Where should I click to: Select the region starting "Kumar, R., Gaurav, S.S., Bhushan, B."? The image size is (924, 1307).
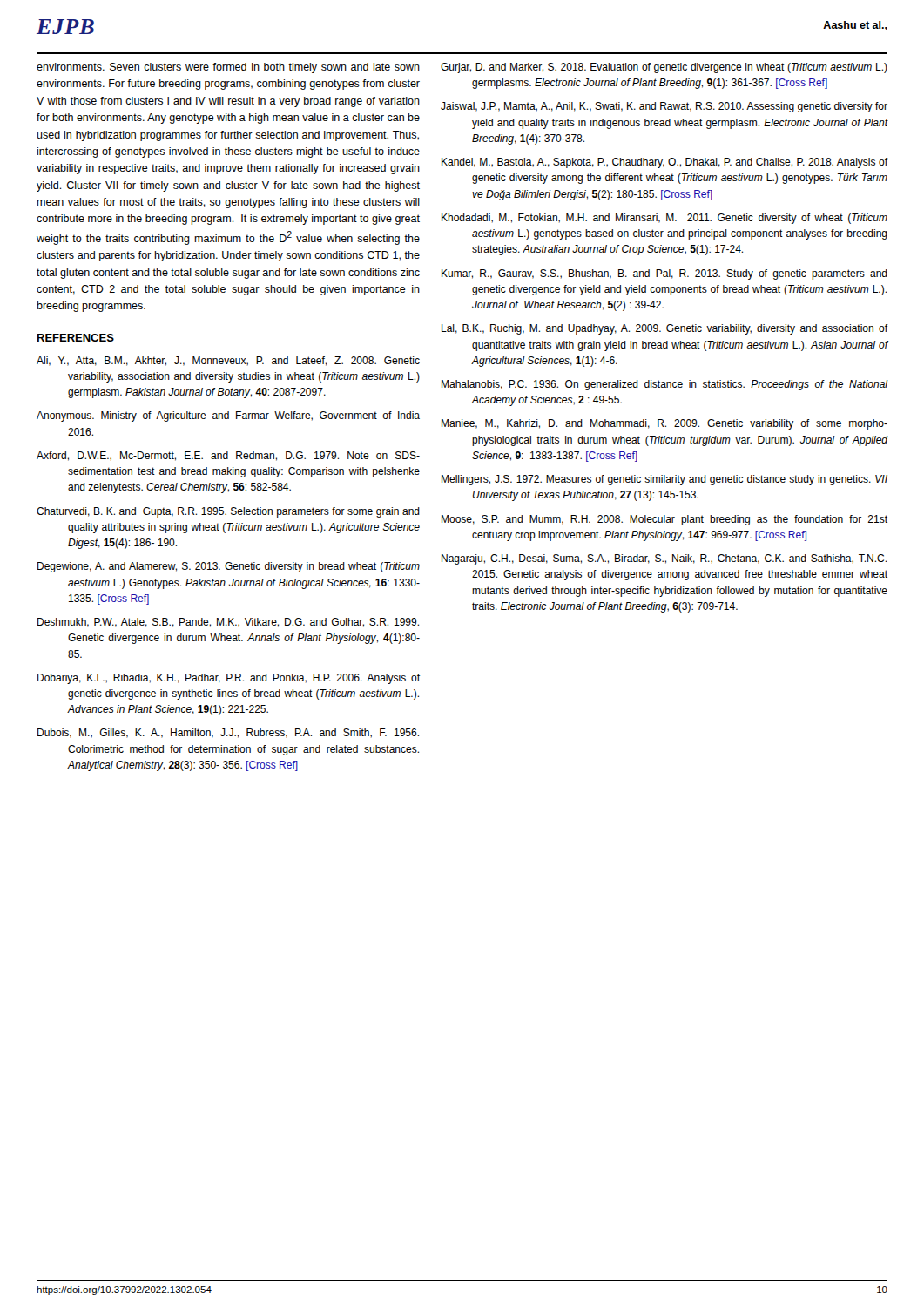point(664,289)
